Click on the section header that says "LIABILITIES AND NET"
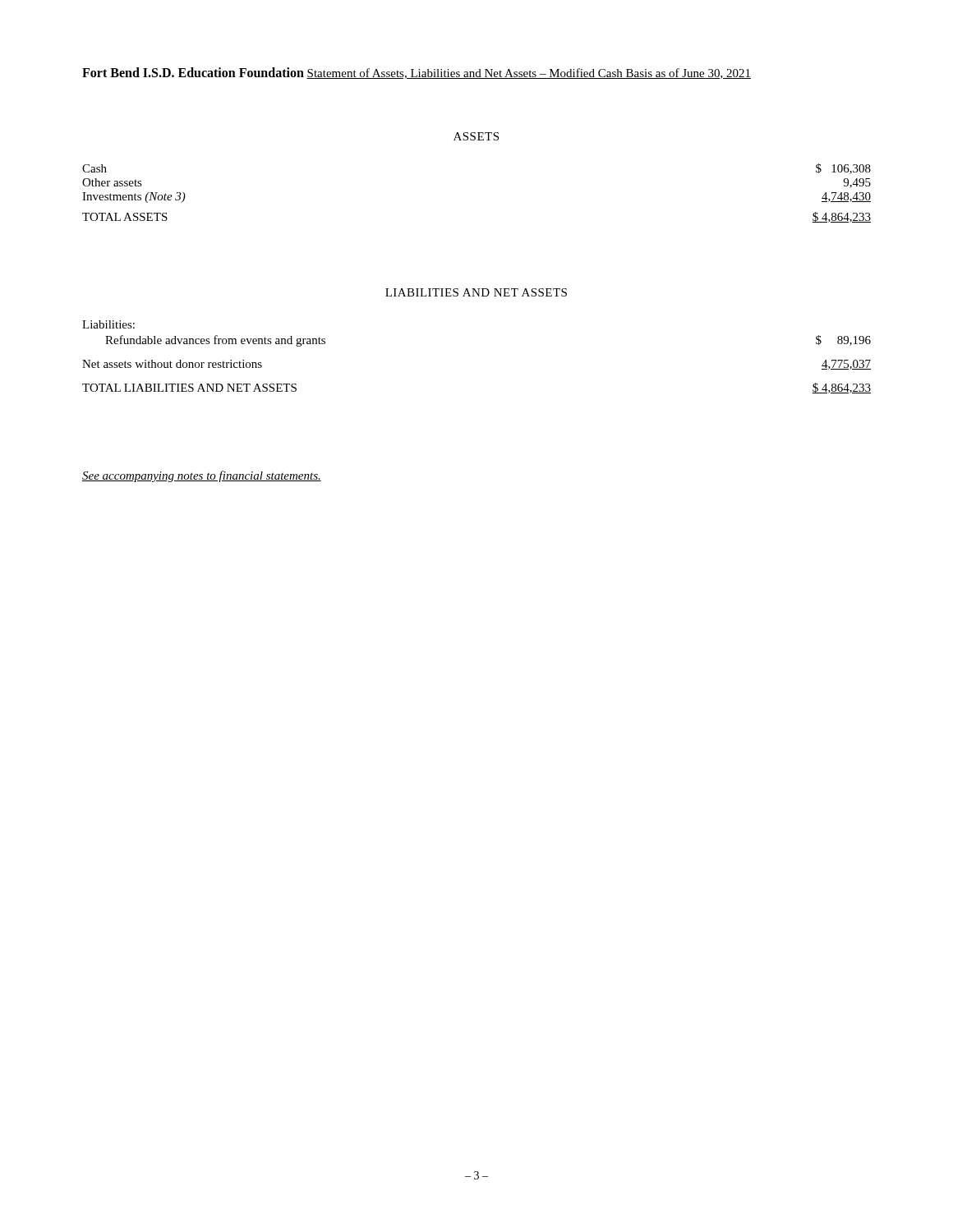The image size is (953, 1232). tap(476, 293)
